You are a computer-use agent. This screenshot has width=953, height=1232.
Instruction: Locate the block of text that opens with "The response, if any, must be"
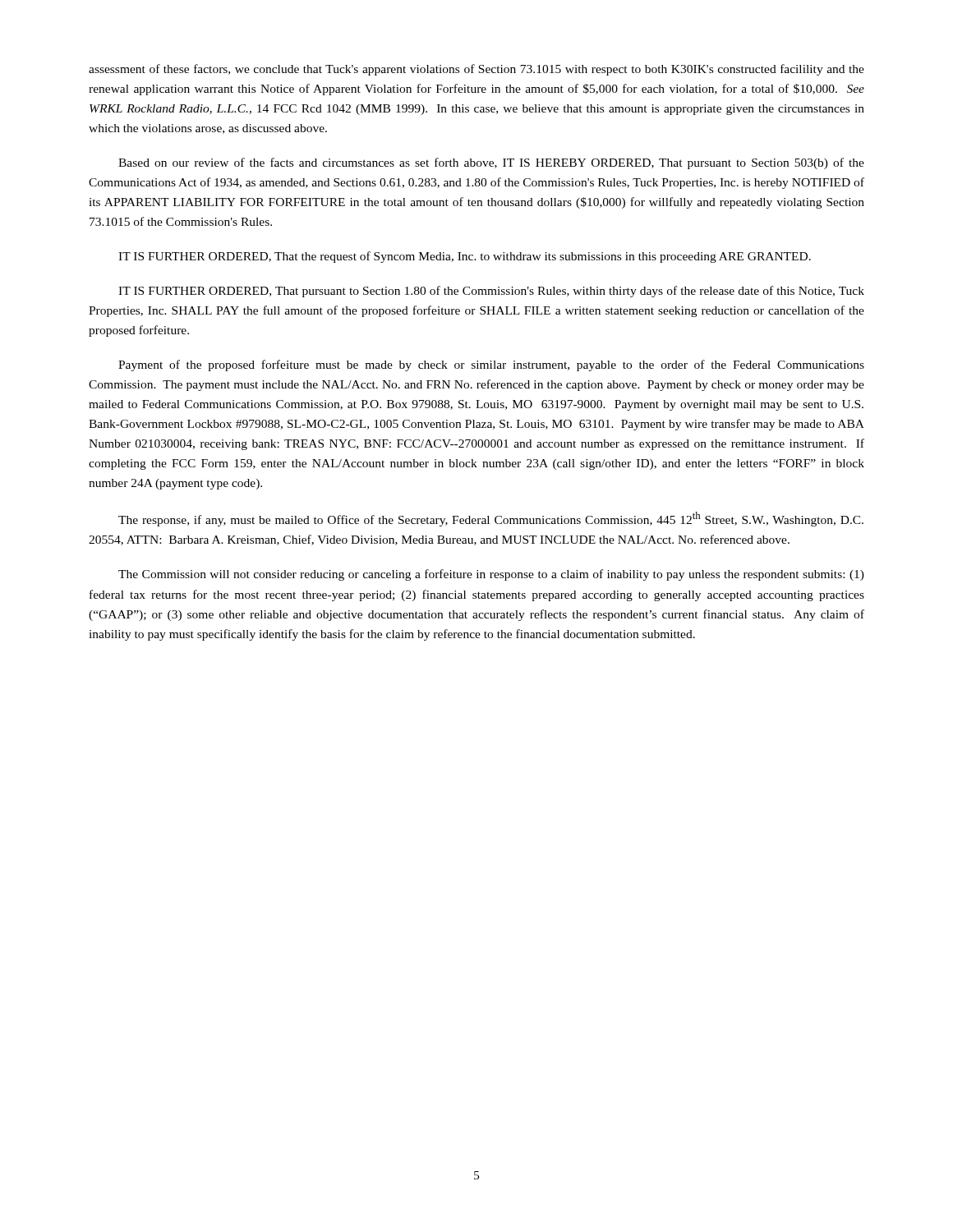(476, 529)
